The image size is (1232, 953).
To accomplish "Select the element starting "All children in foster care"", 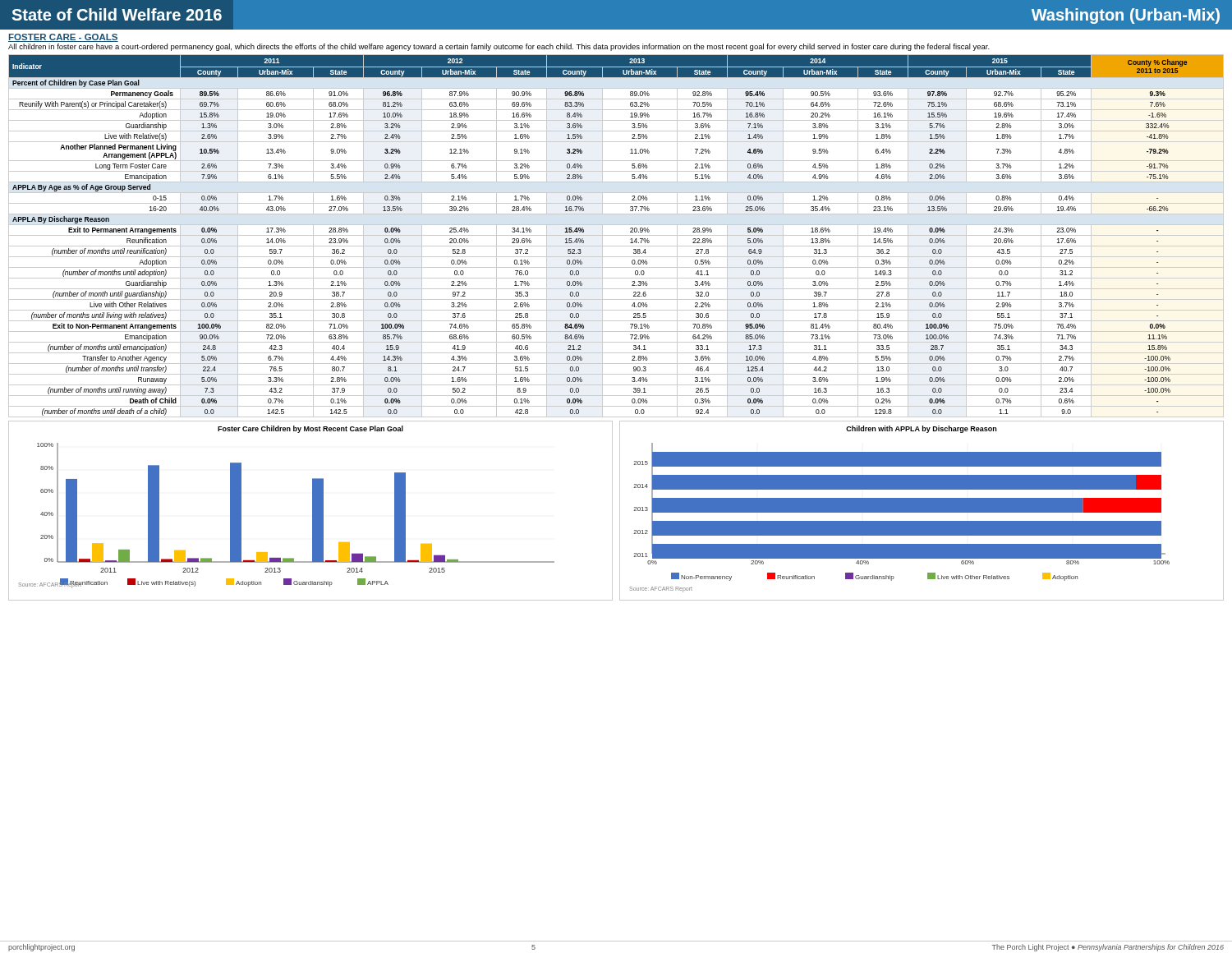I will click(499, 46).
